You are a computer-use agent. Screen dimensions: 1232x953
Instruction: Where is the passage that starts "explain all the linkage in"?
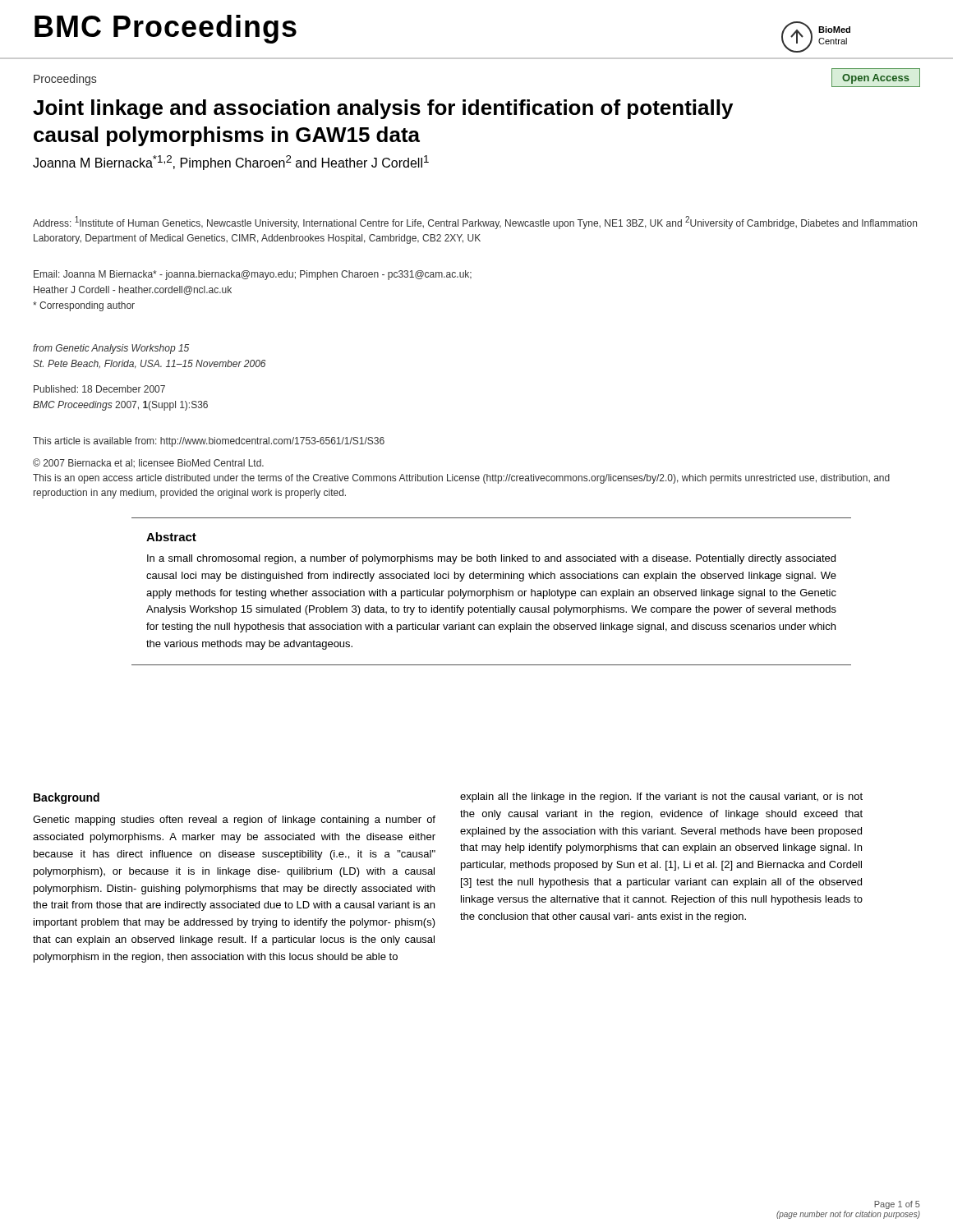click(x=661, y=856)
